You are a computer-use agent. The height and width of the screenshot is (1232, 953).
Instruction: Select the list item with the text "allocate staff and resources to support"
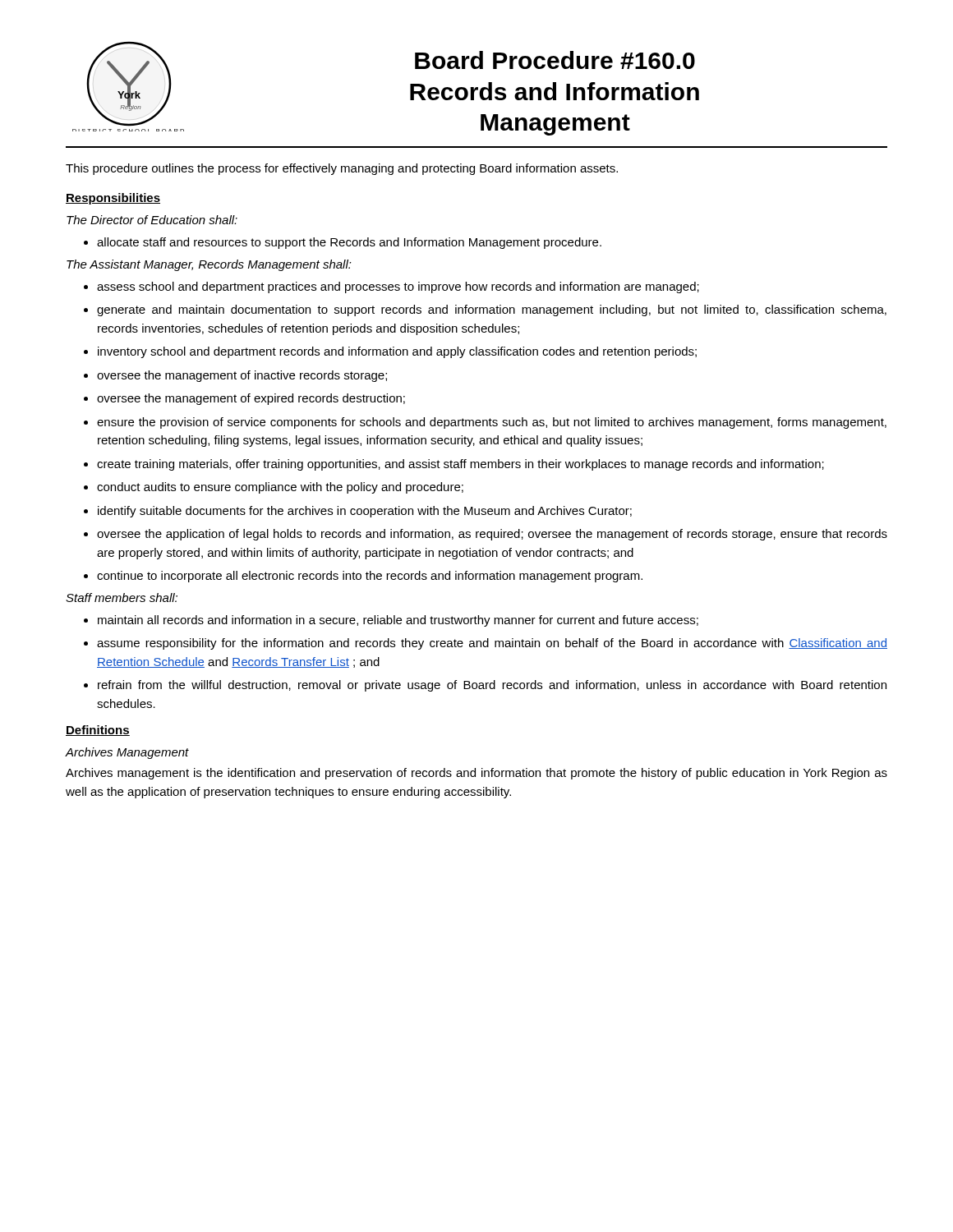[476, 242]
